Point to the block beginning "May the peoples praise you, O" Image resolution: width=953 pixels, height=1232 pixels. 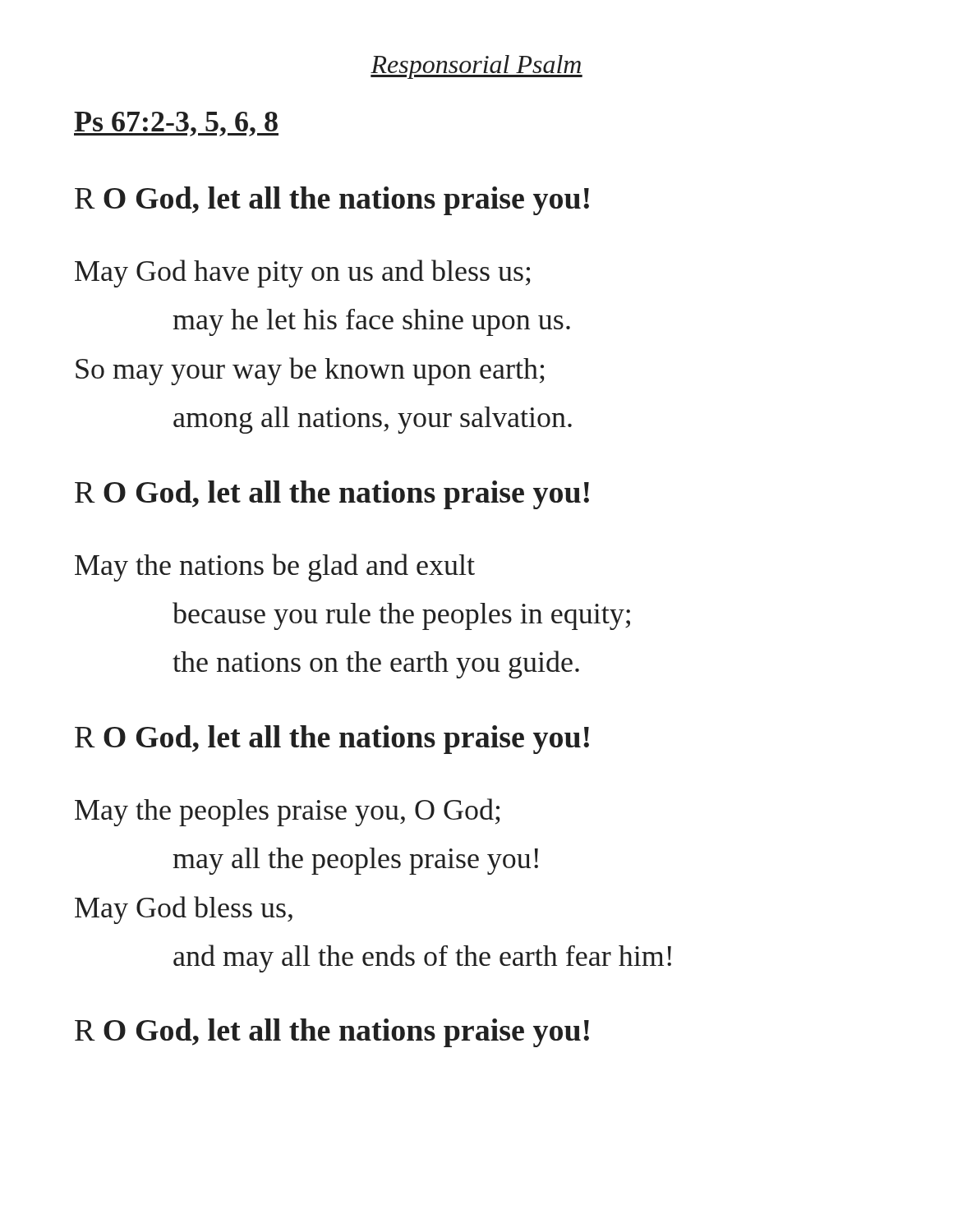288,812
